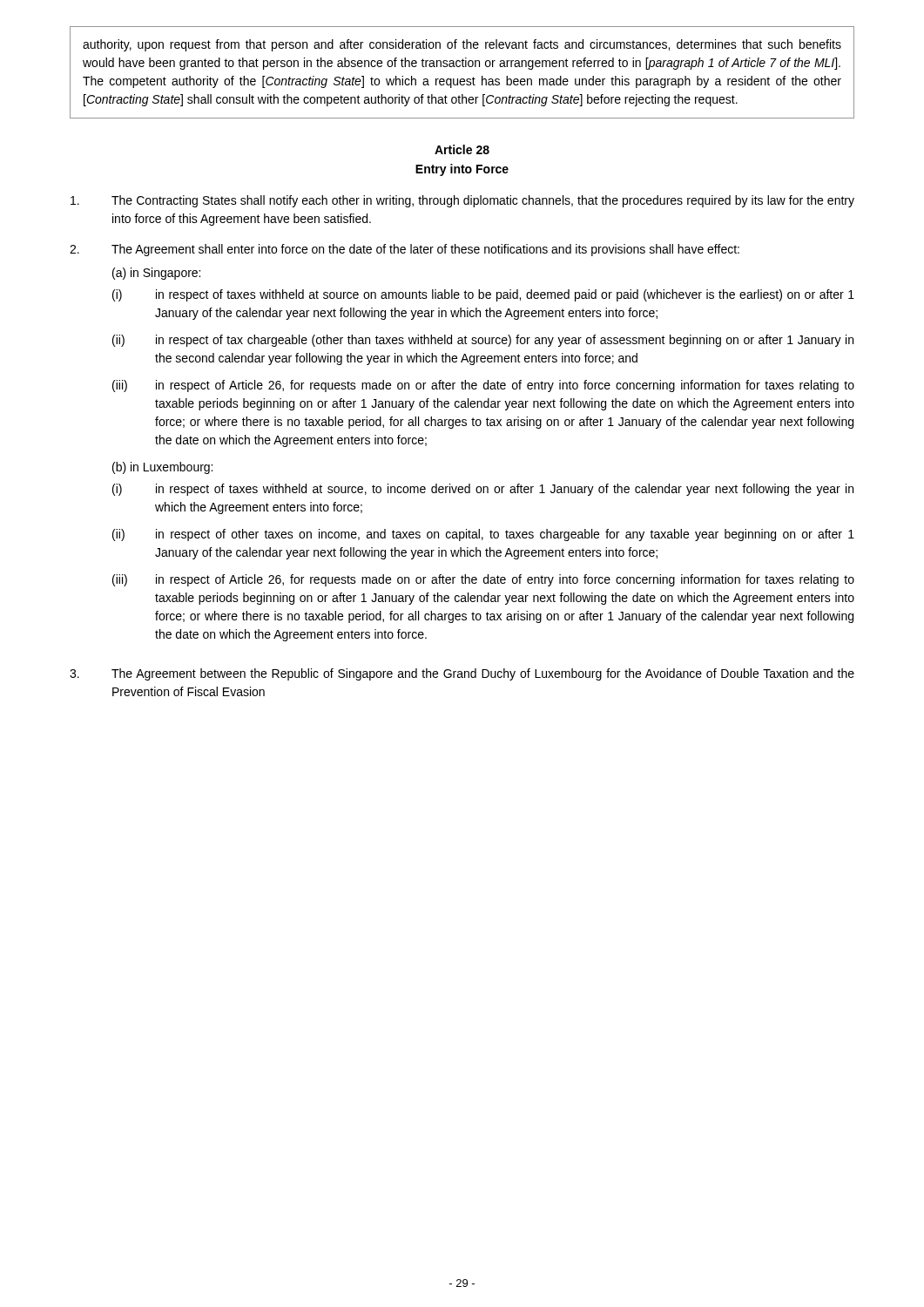Navigate to the block starting "The Contracting States shall notify each other in"
Screen dimensions: 1307x924
(462, 210)
